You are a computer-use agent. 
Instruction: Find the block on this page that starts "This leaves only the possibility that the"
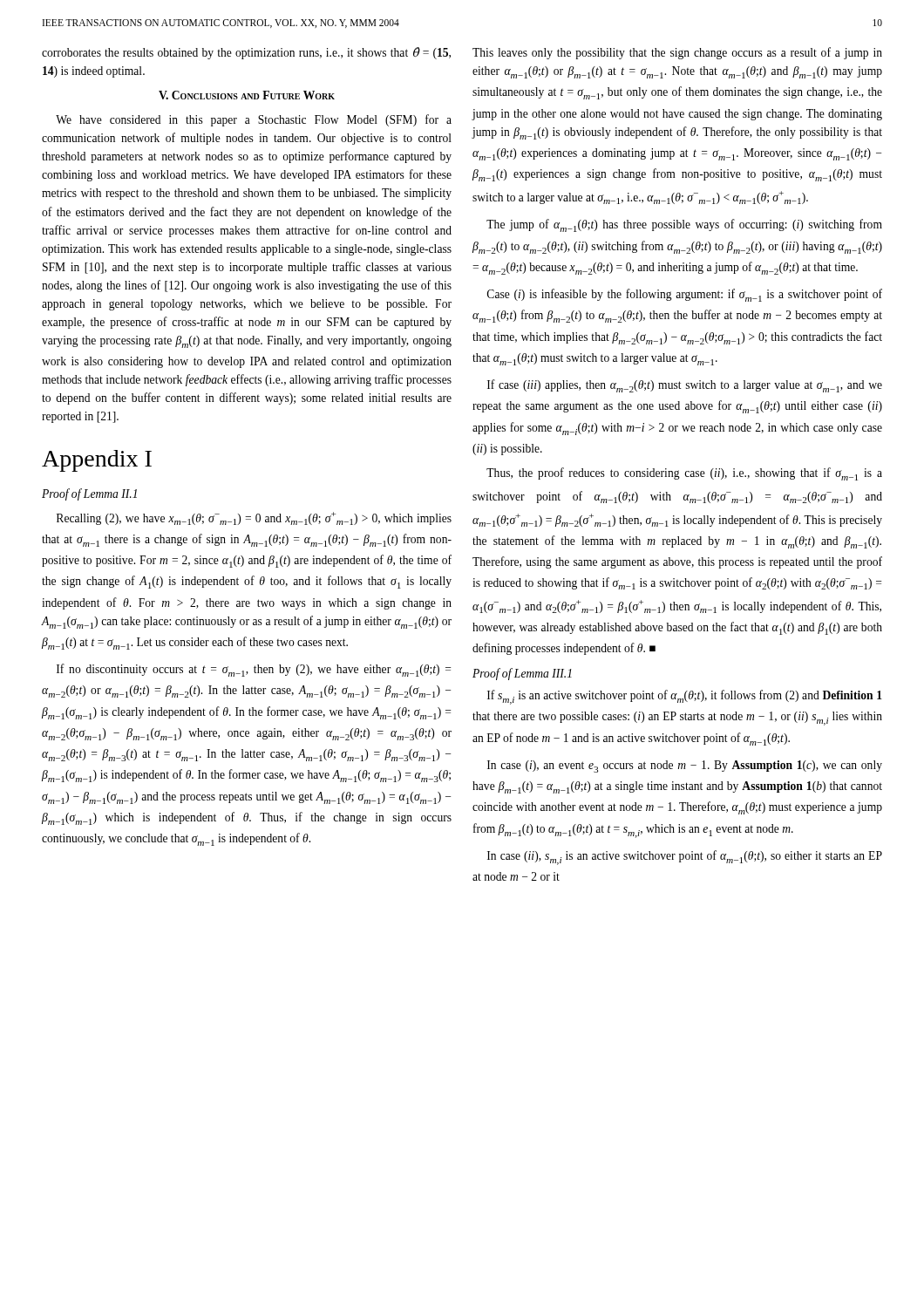(x=677, y=351)
